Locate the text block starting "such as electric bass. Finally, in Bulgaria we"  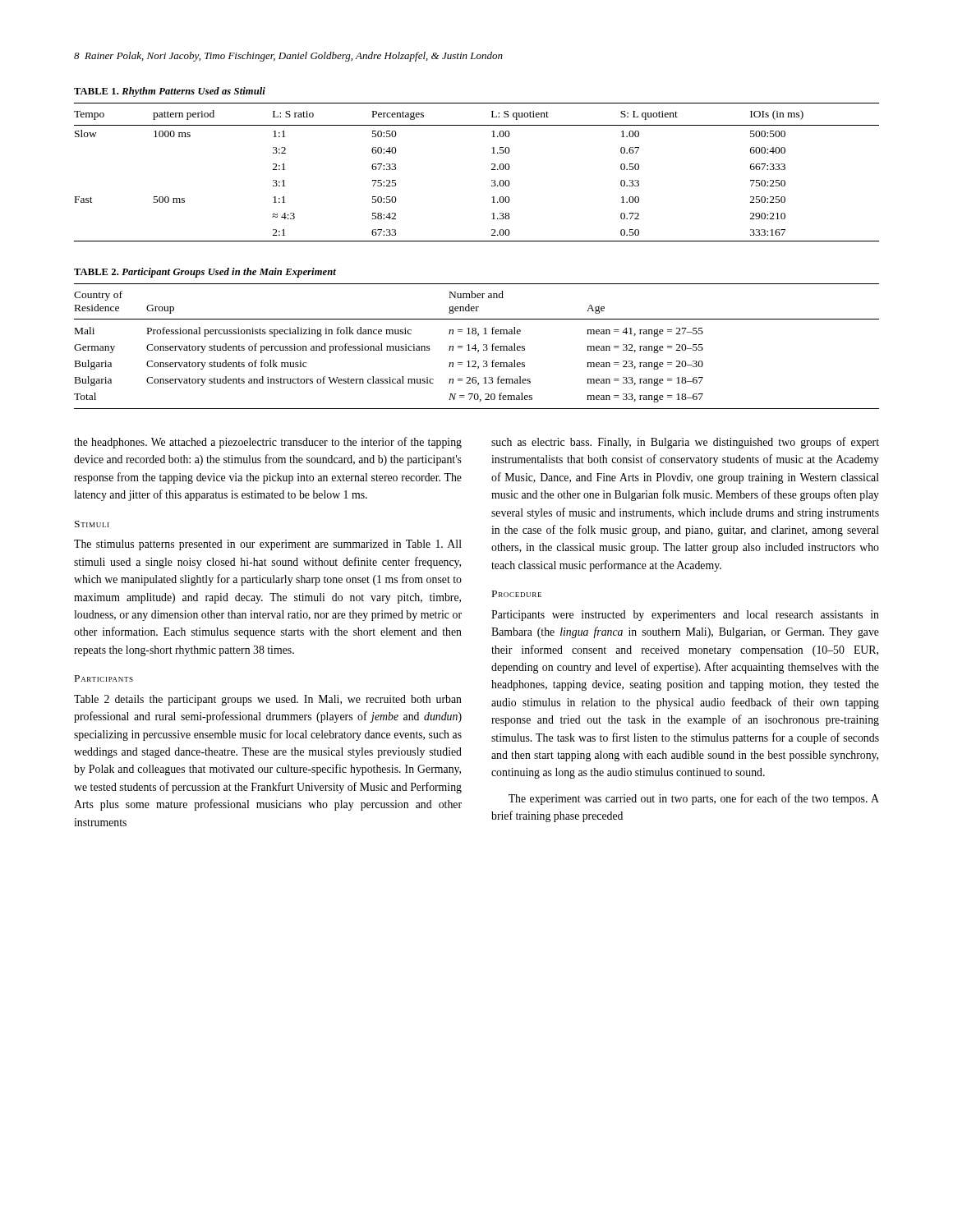[685, 504]
